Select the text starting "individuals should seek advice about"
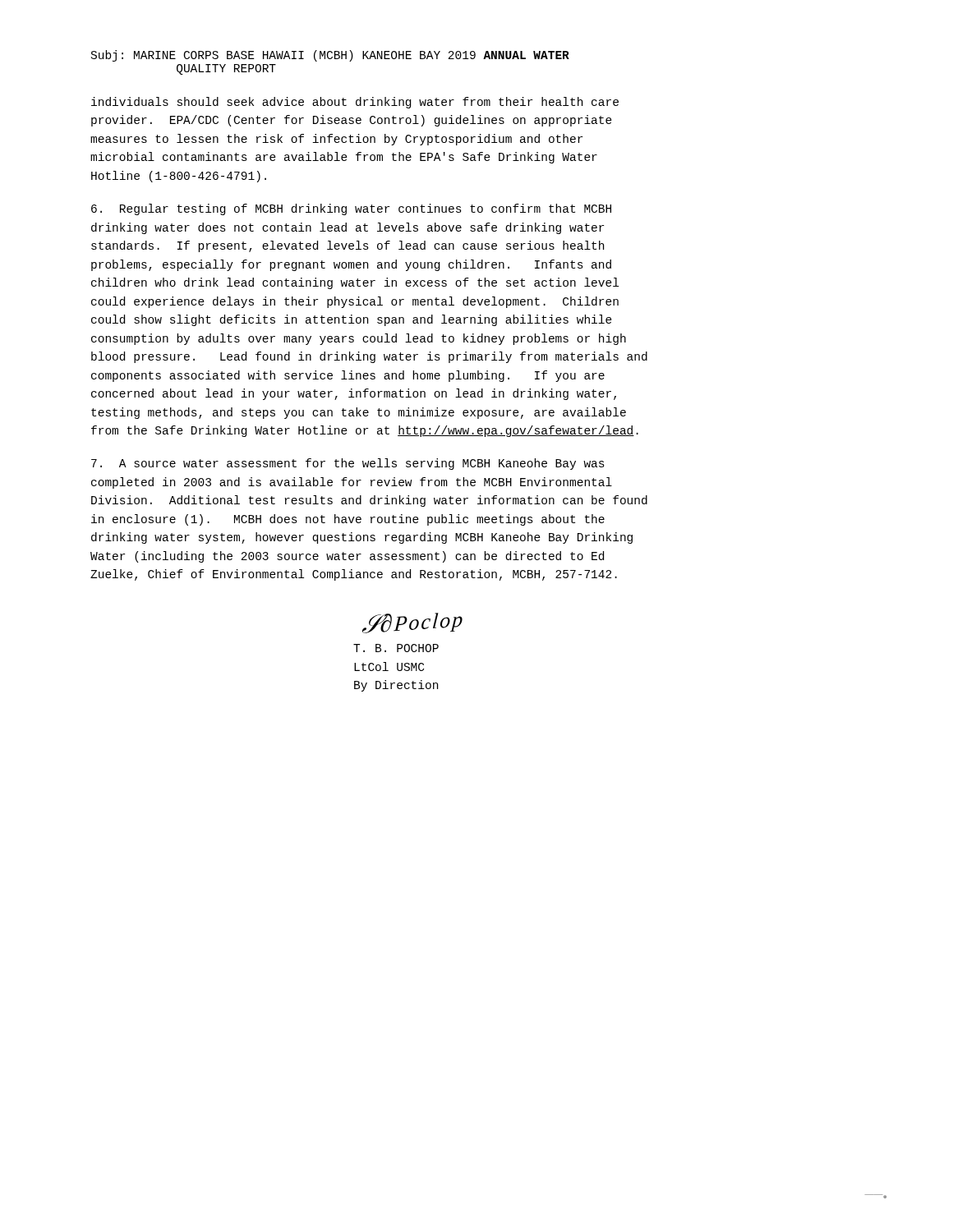 (x=355, y=140)
